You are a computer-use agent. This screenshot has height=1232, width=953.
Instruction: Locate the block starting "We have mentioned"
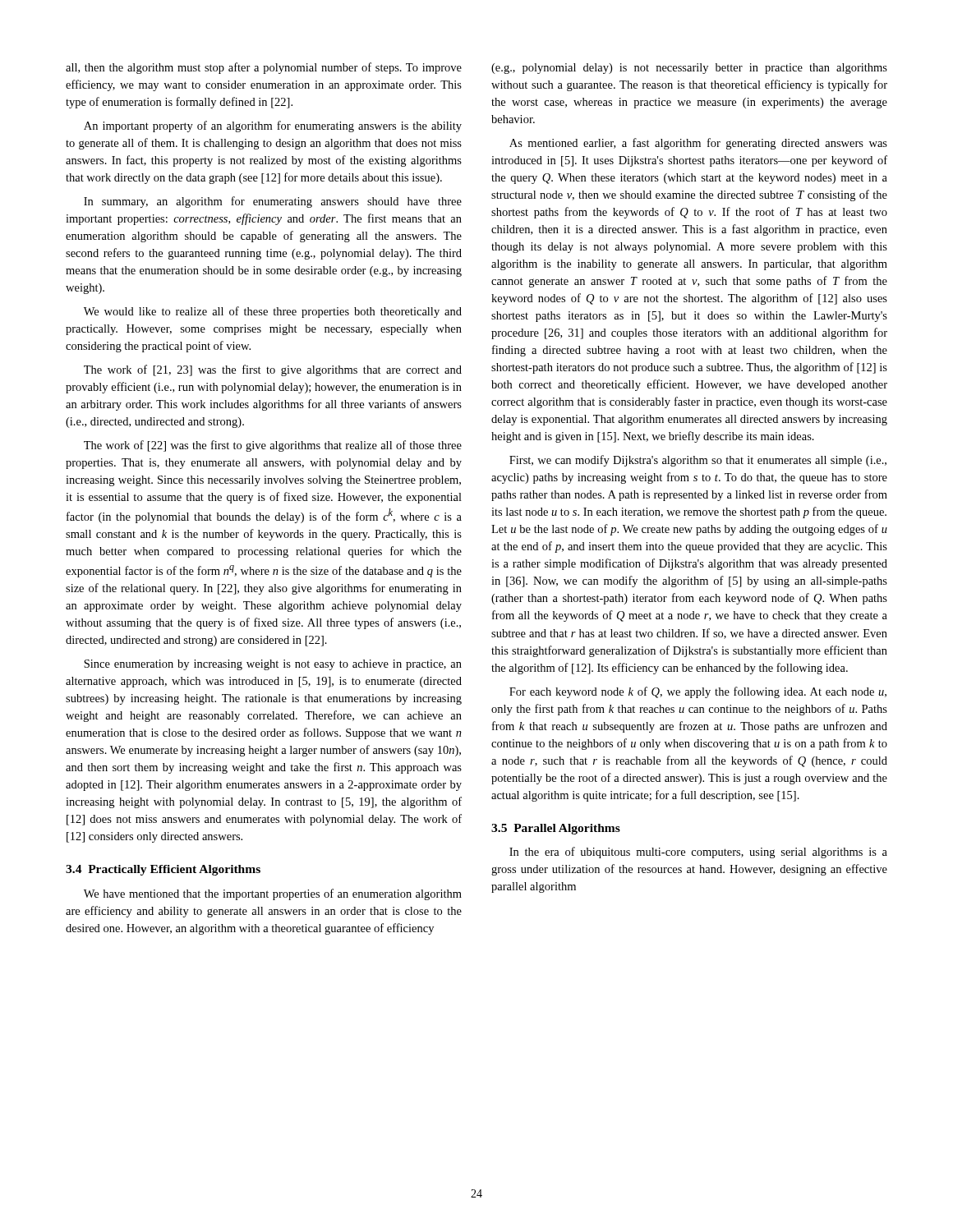click(264, 911)
